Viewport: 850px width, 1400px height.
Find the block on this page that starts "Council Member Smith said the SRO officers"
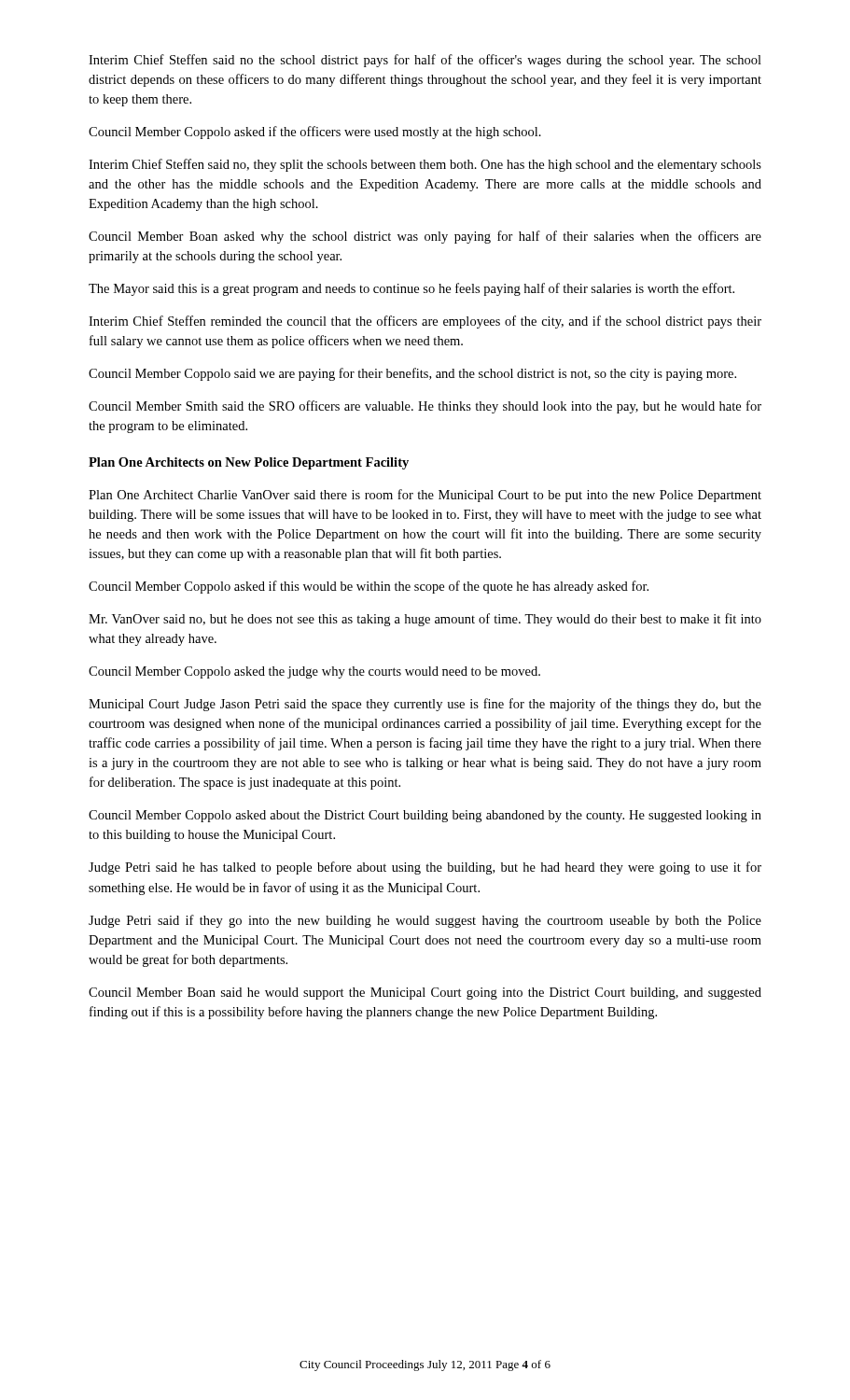[425, 416]
